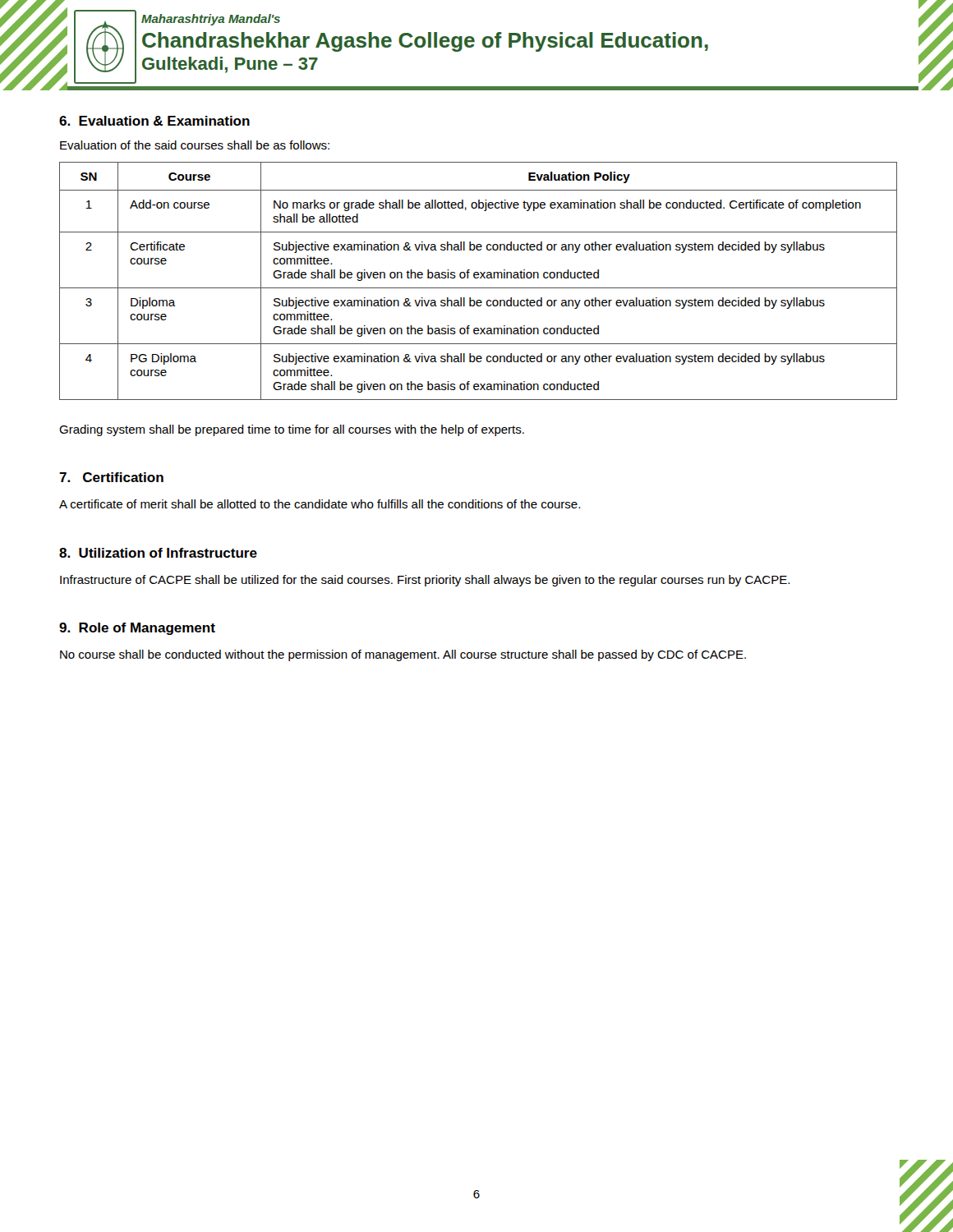Click where it says "7. Certification"
The image size is (953, 1232).
coord(112,478)
